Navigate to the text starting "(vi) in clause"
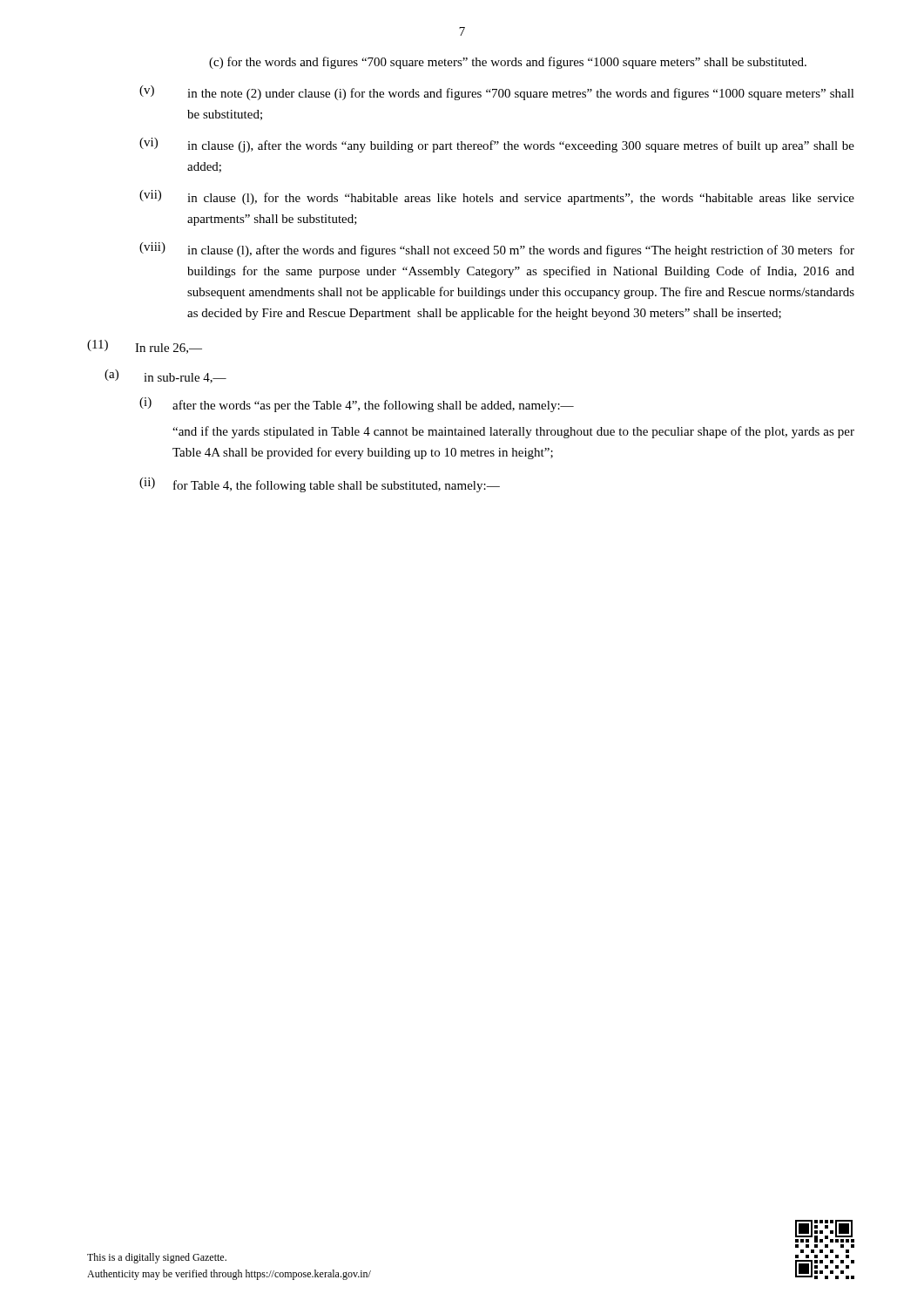This screenshot has height=1307, width=924. click(497, 156)
